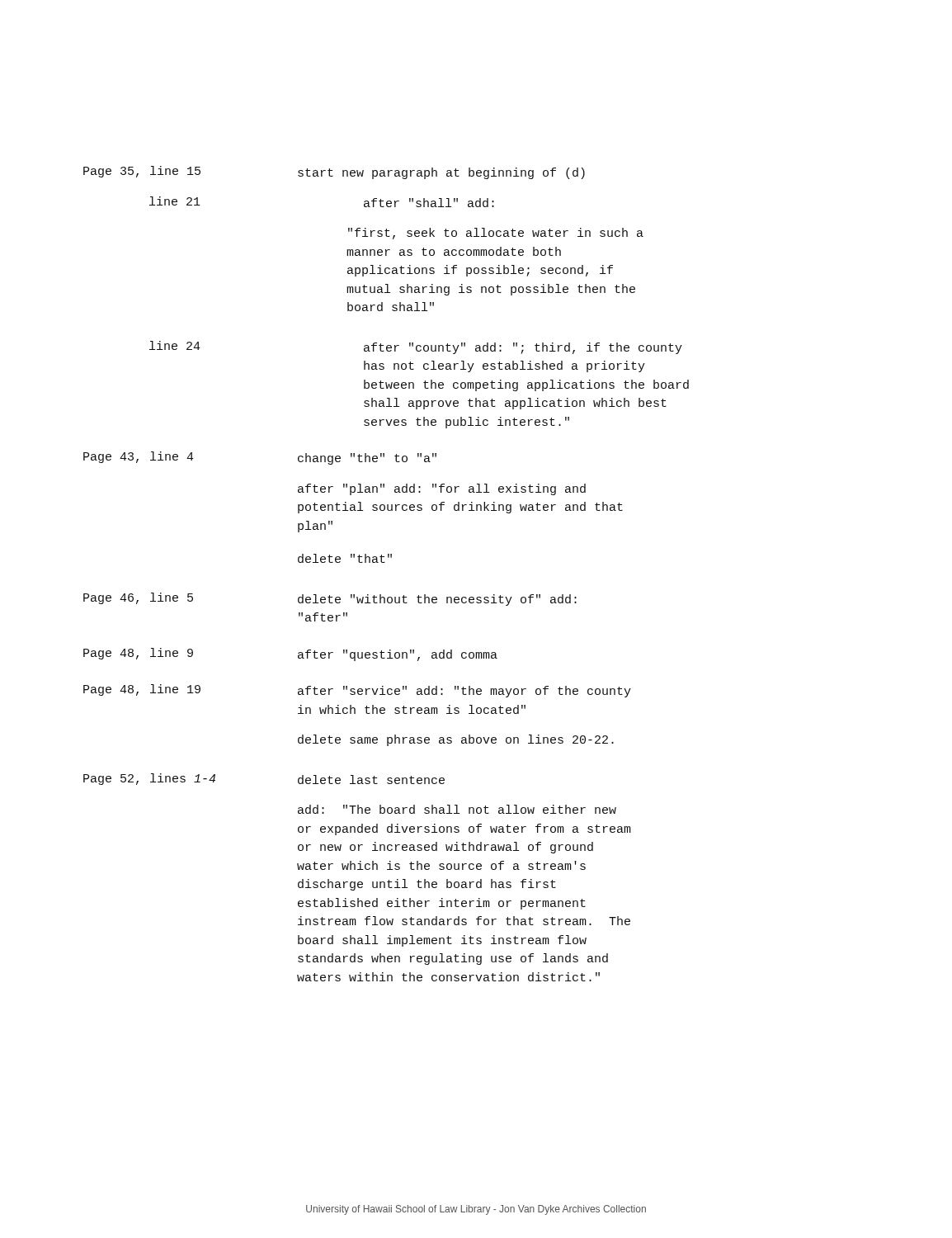Point to the block beginning "after "plan" add:"
This screenshot has width=952, height=1238.
pos(592,509)
